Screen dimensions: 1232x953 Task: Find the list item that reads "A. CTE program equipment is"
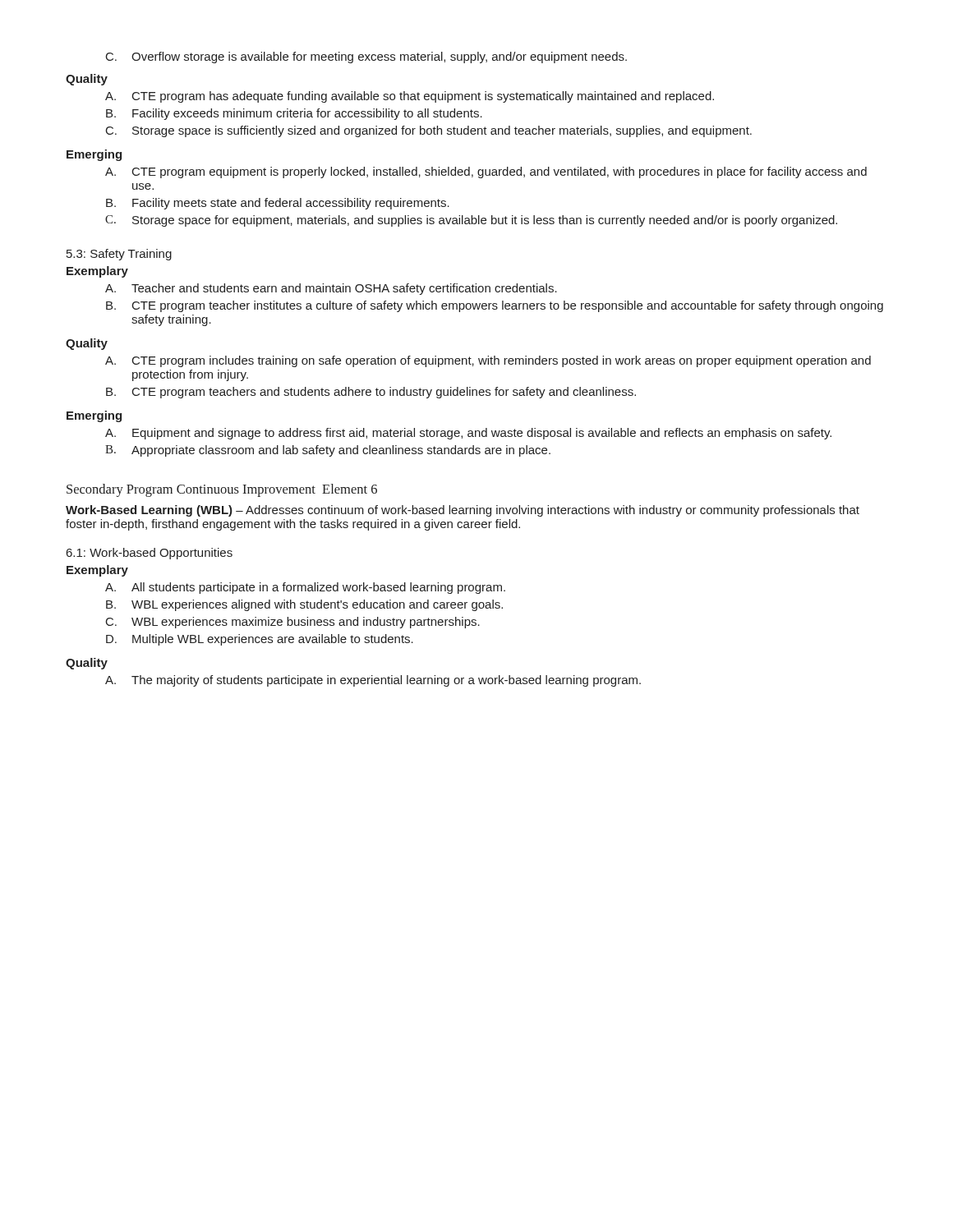(x=496, y=178)
